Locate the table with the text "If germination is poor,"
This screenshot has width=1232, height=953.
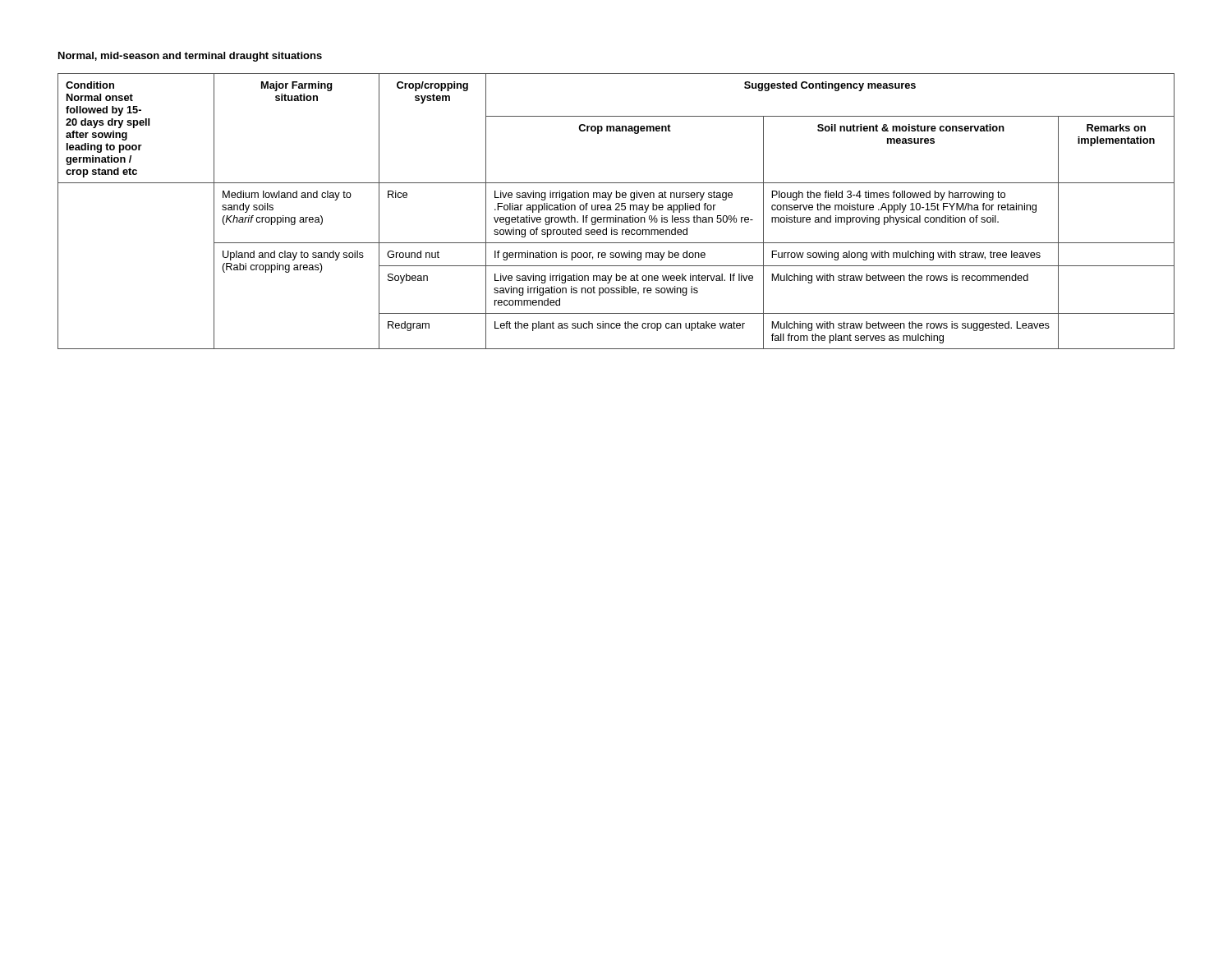pos(616,211)
